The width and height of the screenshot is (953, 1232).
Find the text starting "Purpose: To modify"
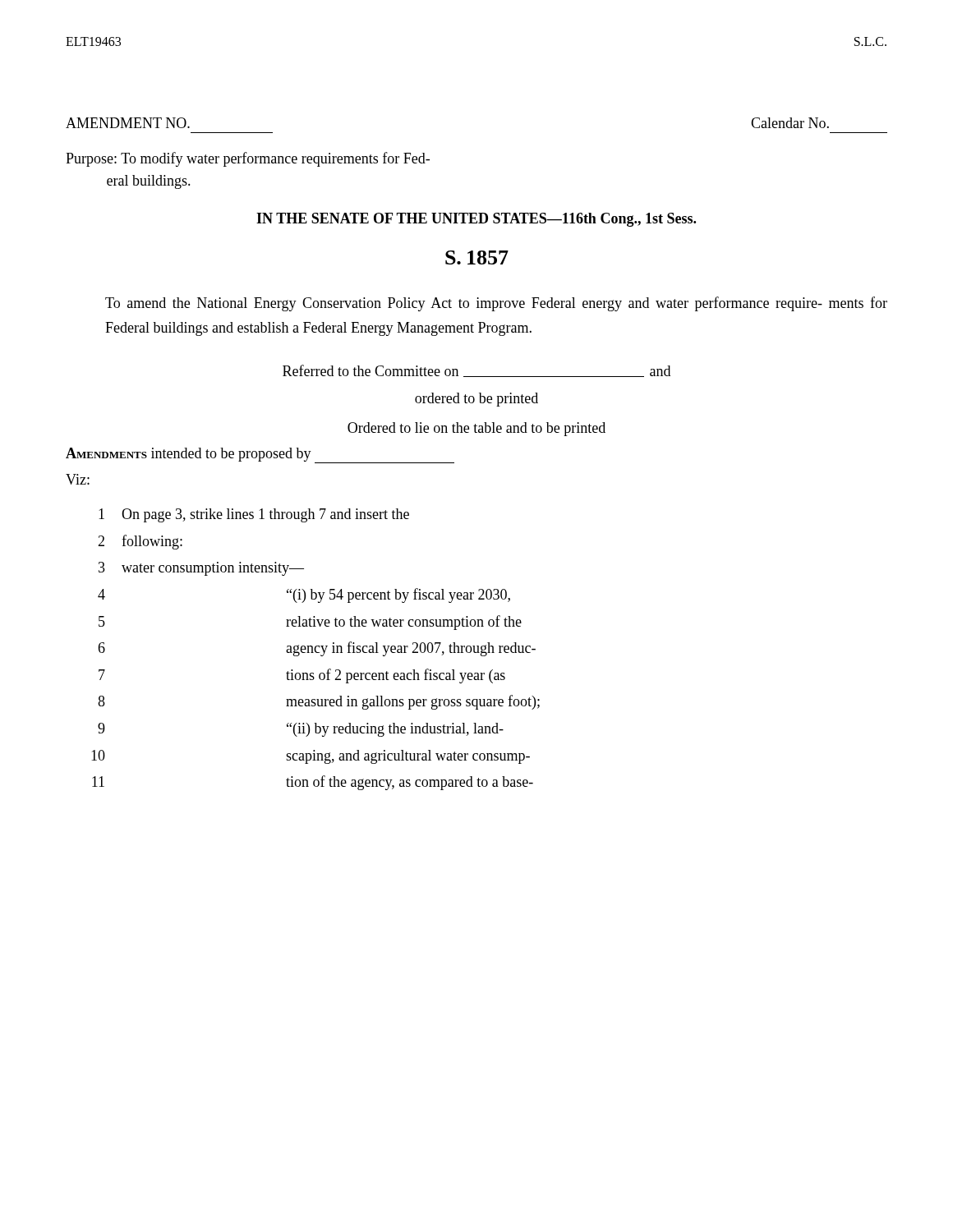coord(248,170)
